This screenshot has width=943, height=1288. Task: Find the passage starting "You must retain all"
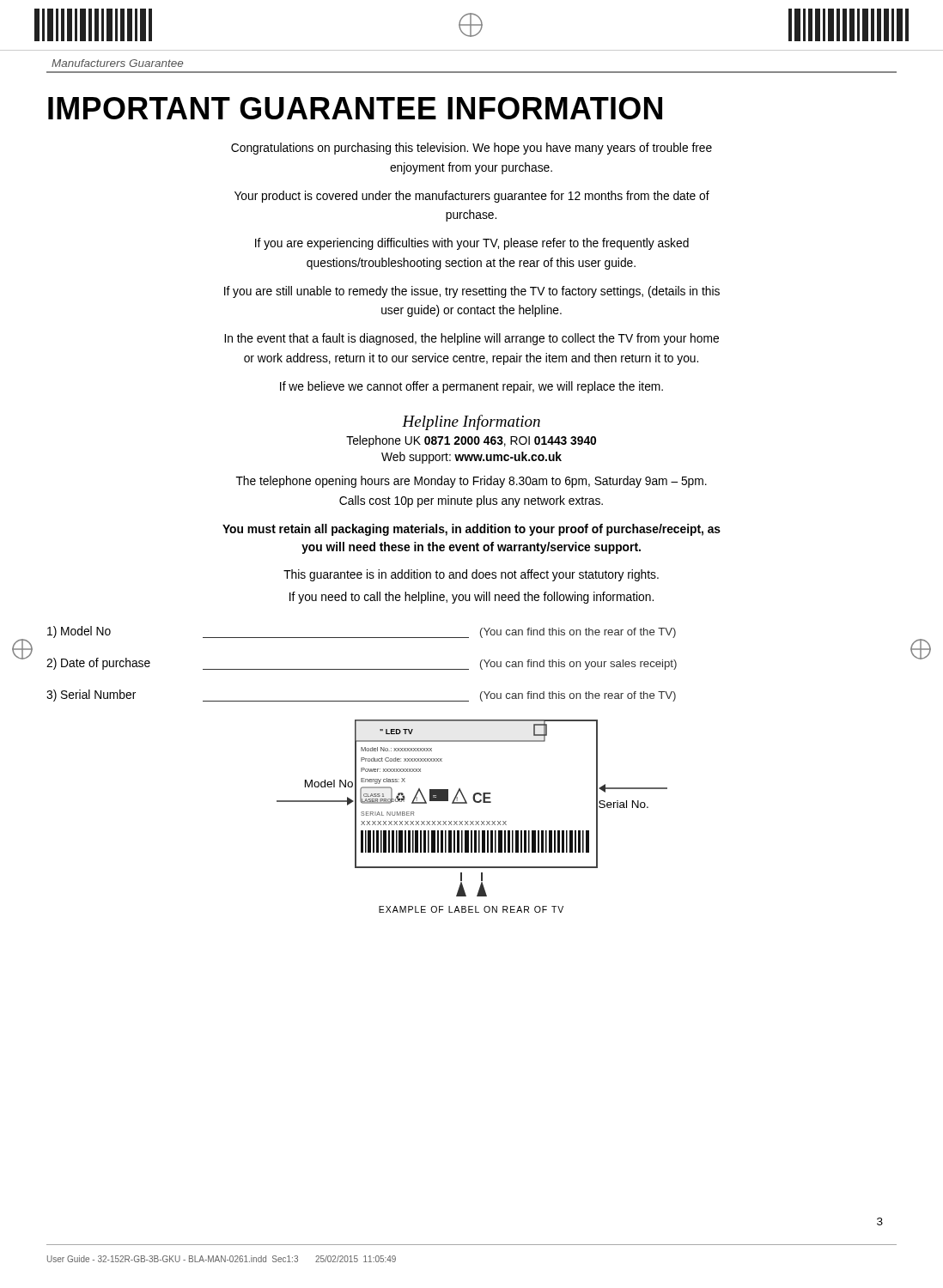point(472,538)
